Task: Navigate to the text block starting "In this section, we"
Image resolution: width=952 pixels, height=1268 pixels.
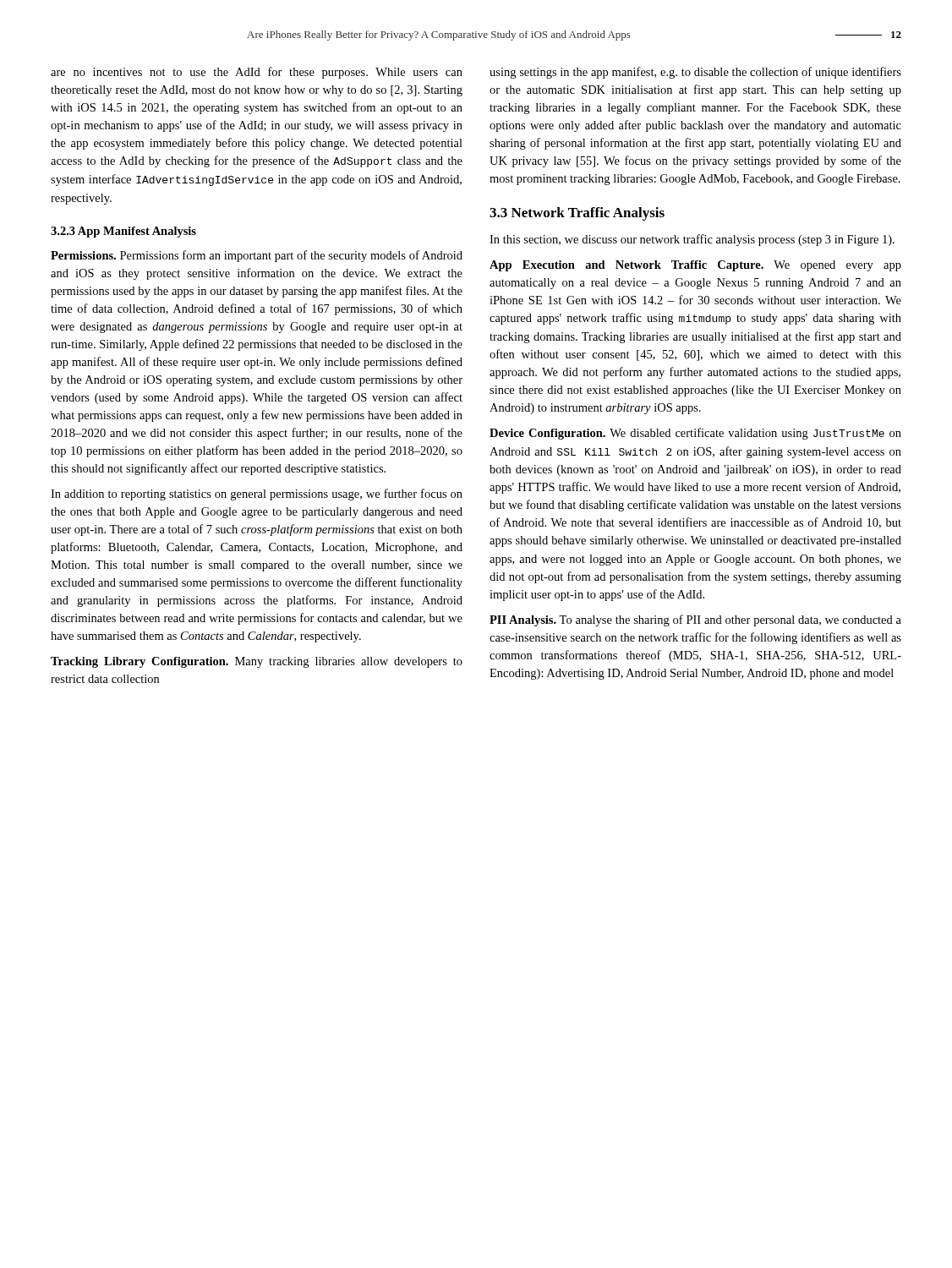Action: click(695, 456)
